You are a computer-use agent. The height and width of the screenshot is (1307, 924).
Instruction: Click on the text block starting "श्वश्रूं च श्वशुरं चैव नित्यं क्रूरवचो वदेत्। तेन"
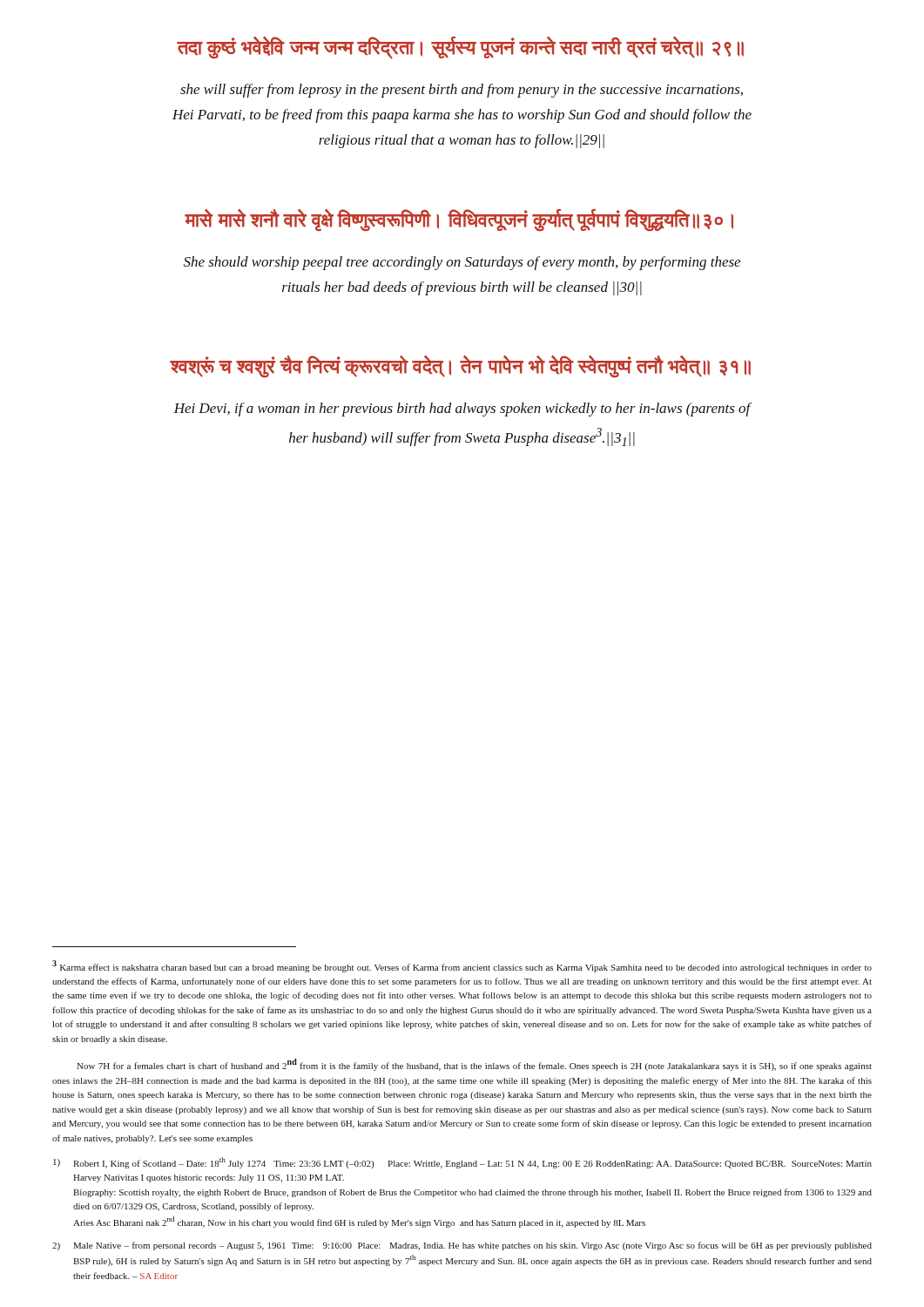pos(462,367)
